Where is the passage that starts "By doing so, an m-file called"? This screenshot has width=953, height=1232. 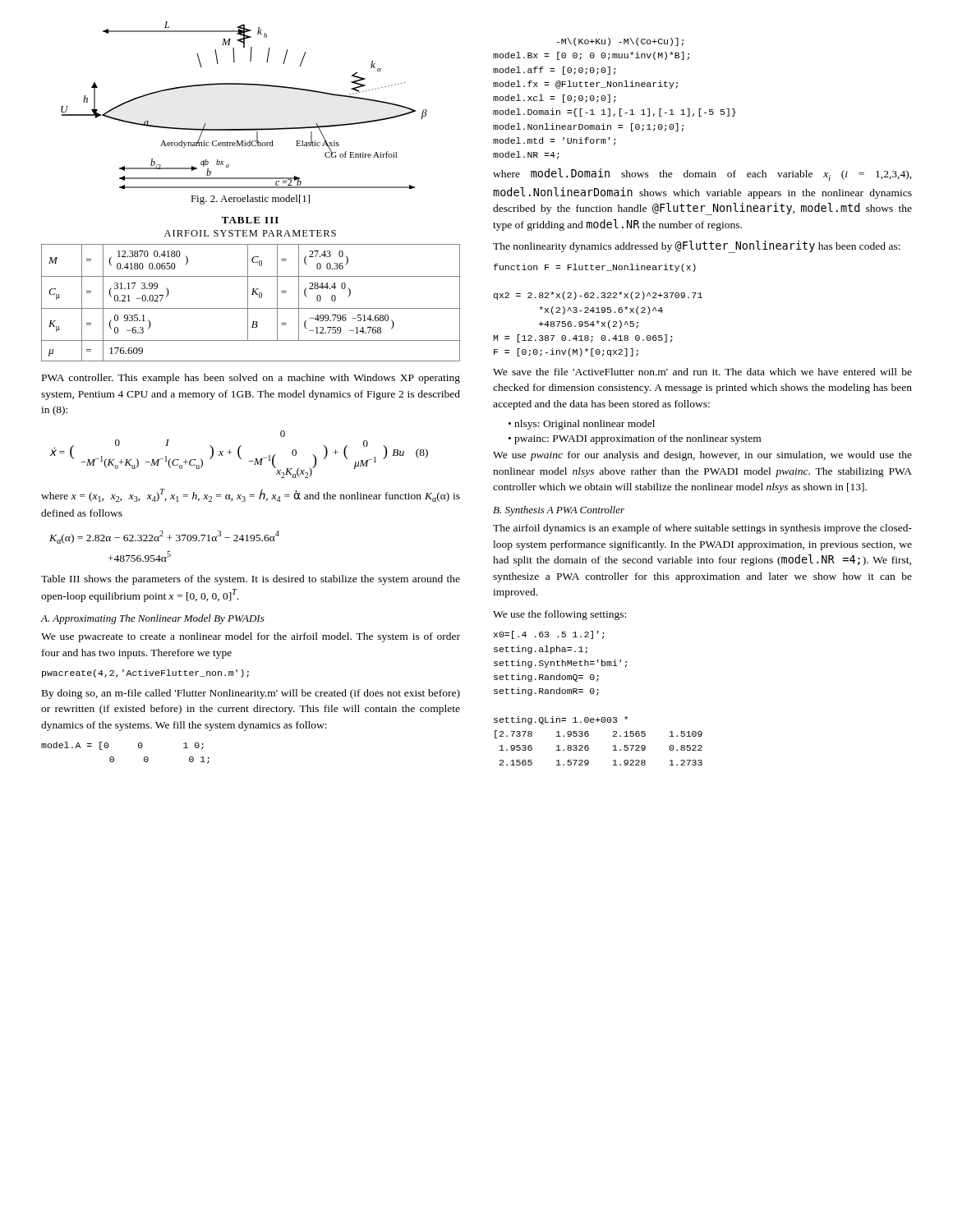click(251, 708)
